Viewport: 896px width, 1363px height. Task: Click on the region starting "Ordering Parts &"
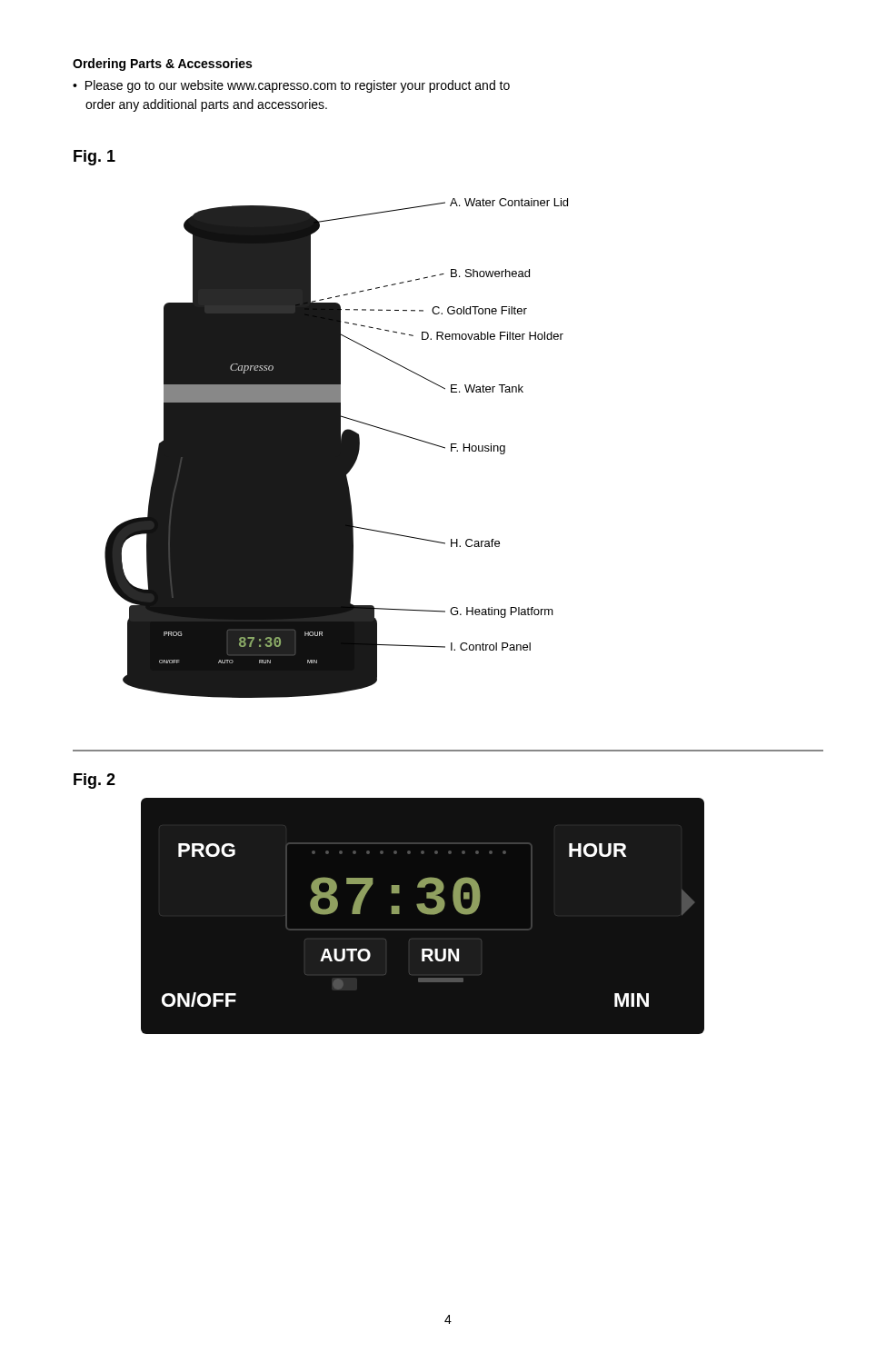point(163,64)
